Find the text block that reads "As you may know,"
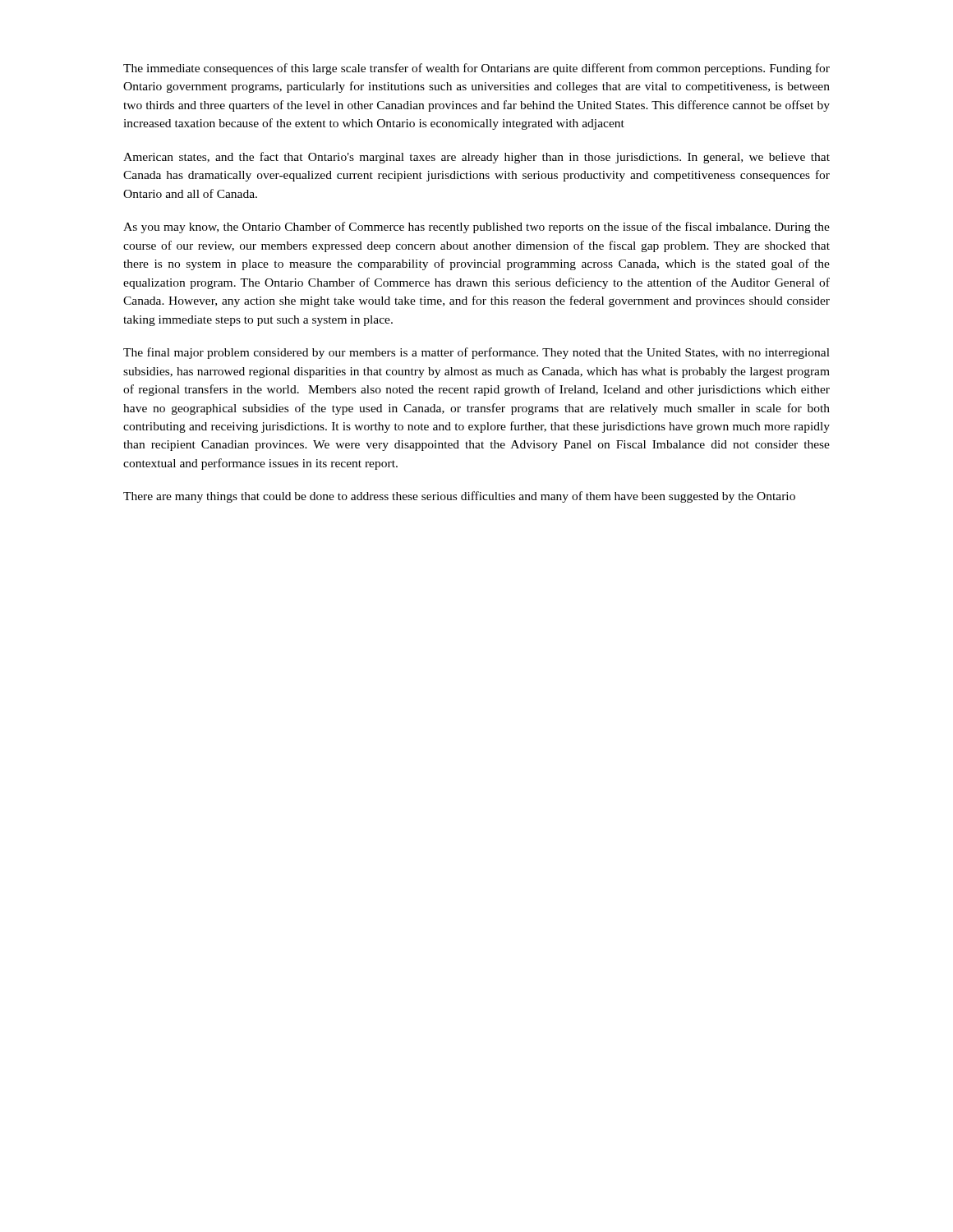This screenshot has height=1232, width=953. click(x=476, y=273)
